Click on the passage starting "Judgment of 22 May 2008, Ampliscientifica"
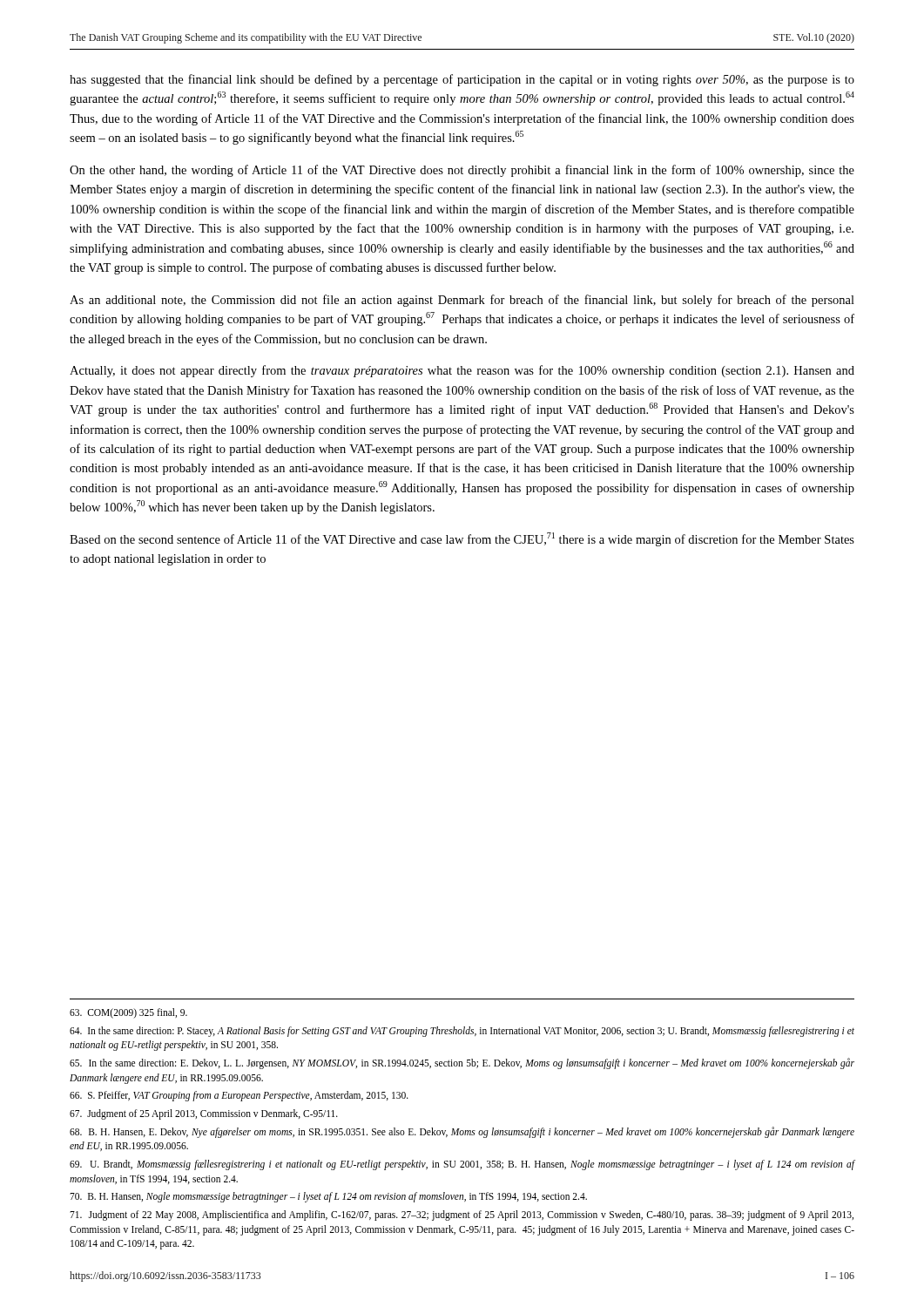The width and height of the screenshot is (924, 1307). (462, 1229)
